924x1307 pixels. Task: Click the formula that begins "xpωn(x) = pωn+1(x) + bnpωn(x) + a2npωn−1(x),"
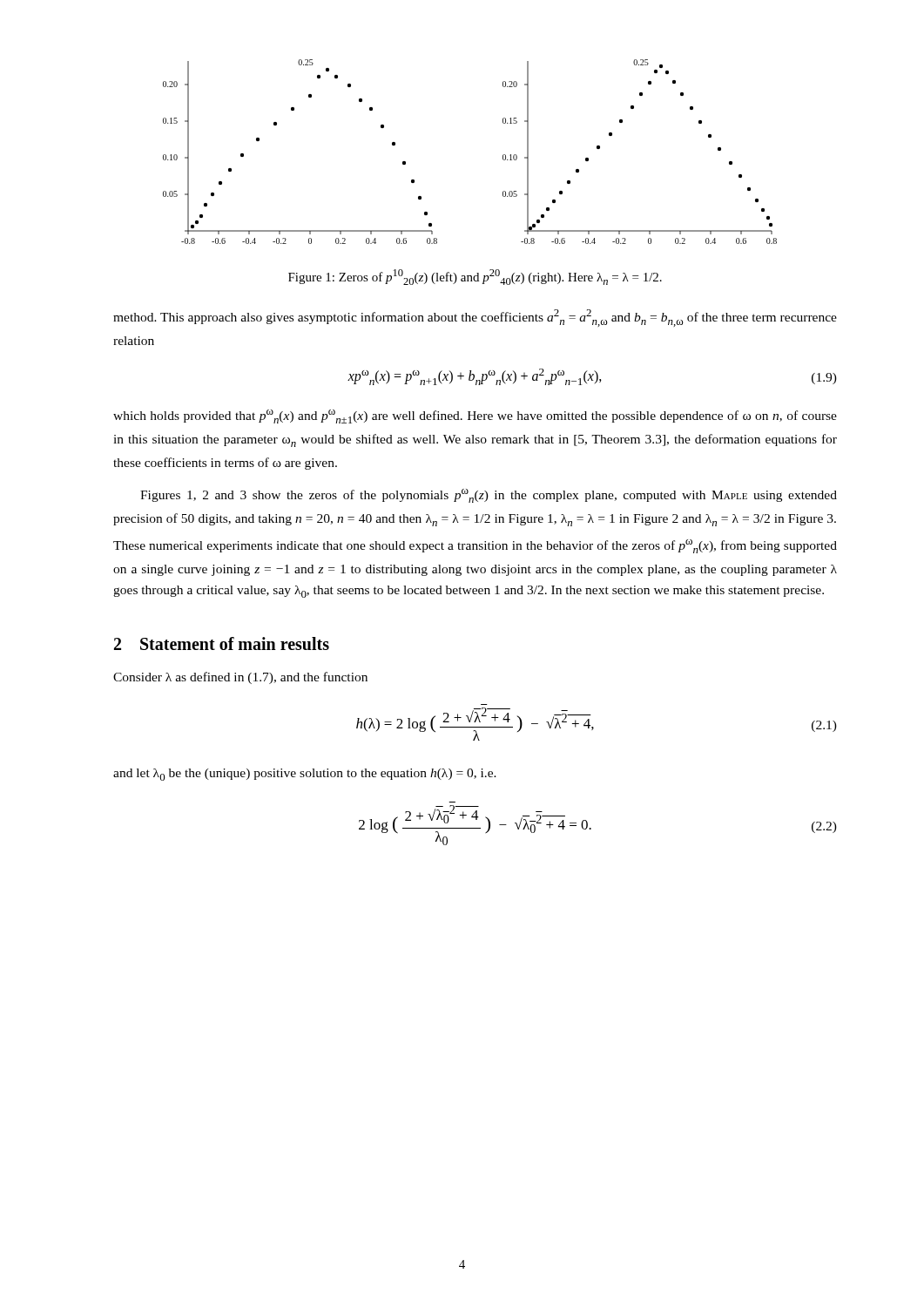pyautogui.click(x=593, y=377)
